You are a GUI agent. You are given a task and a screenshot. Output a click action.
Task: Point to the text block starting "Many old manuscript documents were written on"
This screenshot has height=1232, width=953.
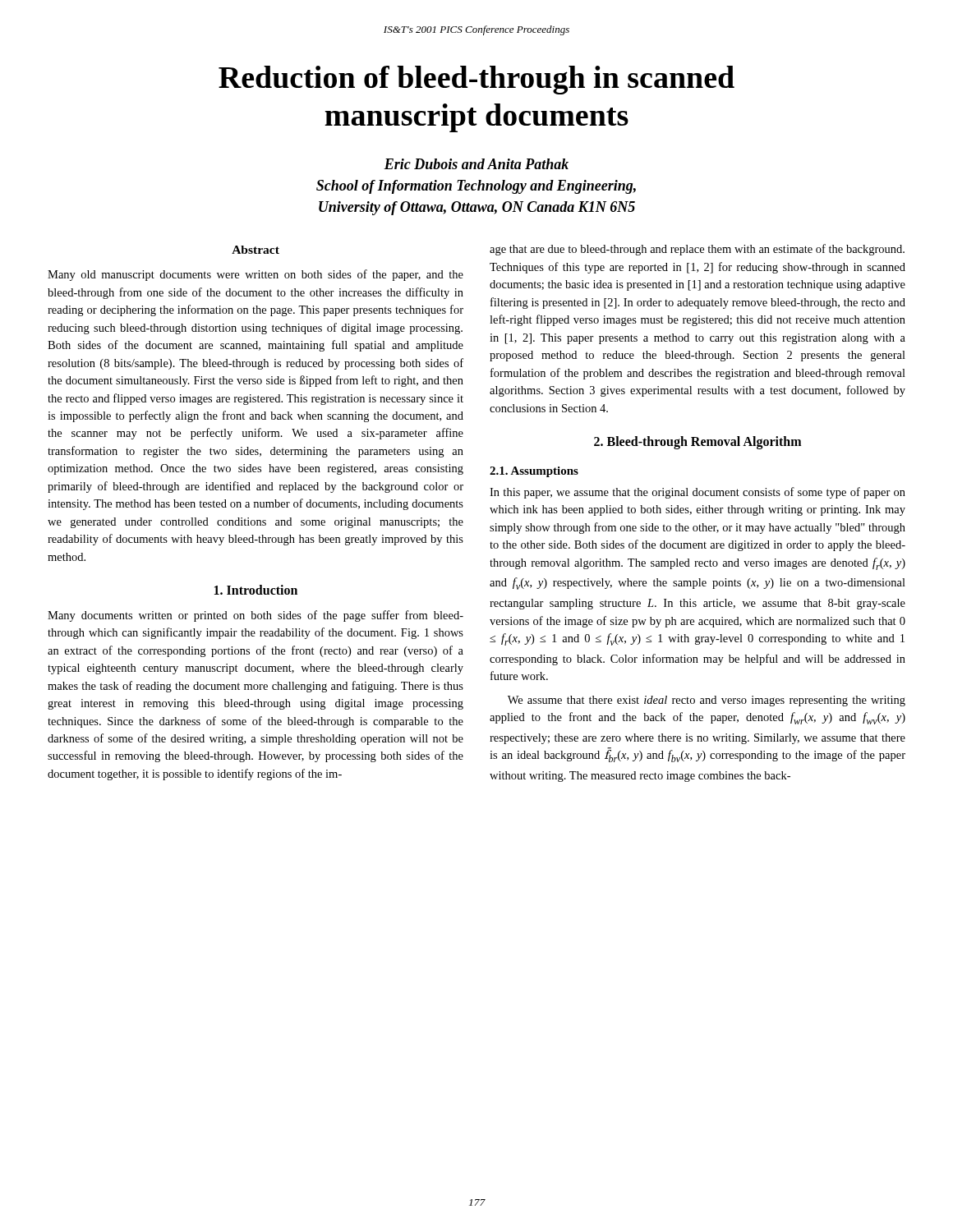255,416
